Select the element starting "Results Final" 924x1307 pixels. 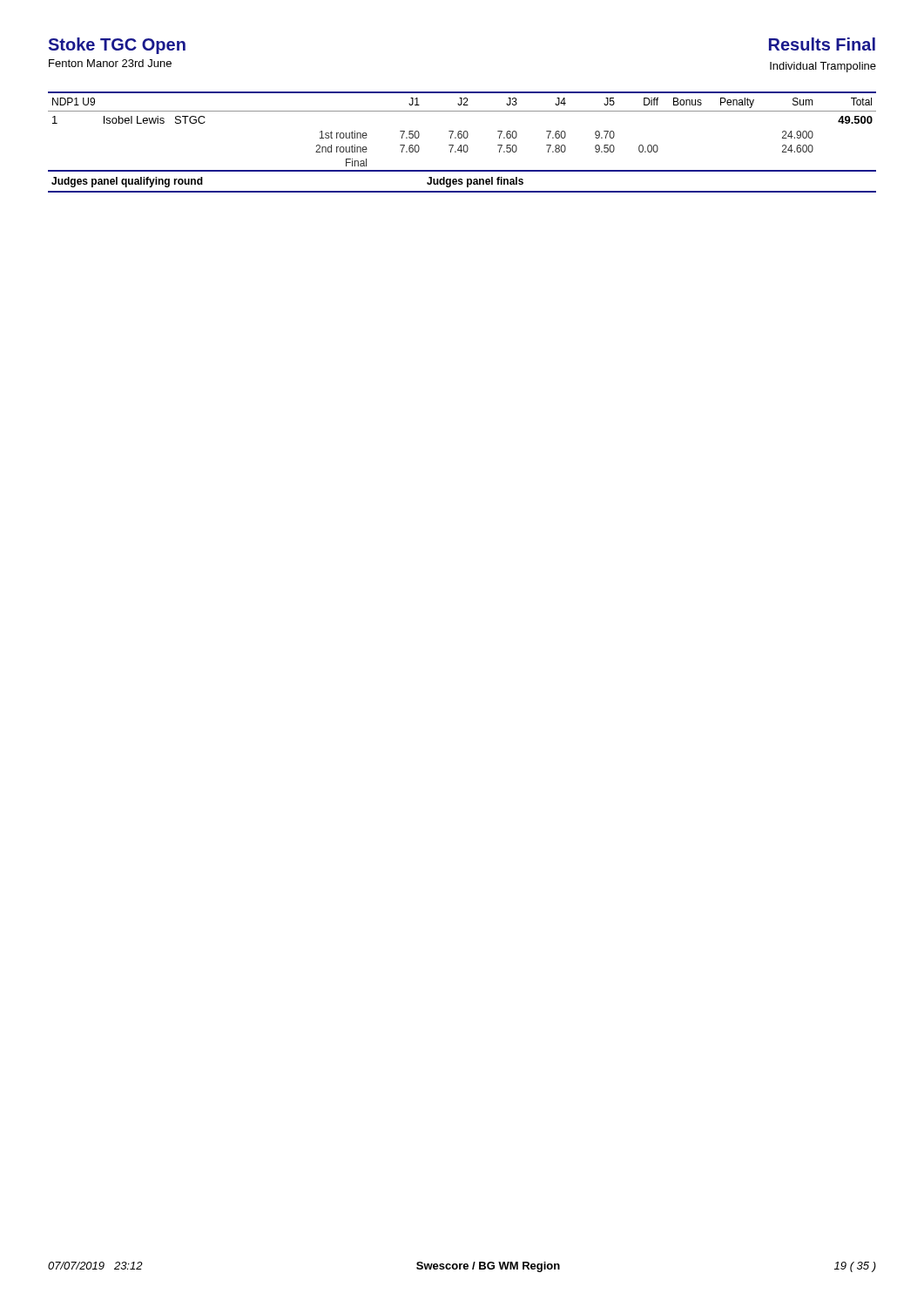point(822,44)
